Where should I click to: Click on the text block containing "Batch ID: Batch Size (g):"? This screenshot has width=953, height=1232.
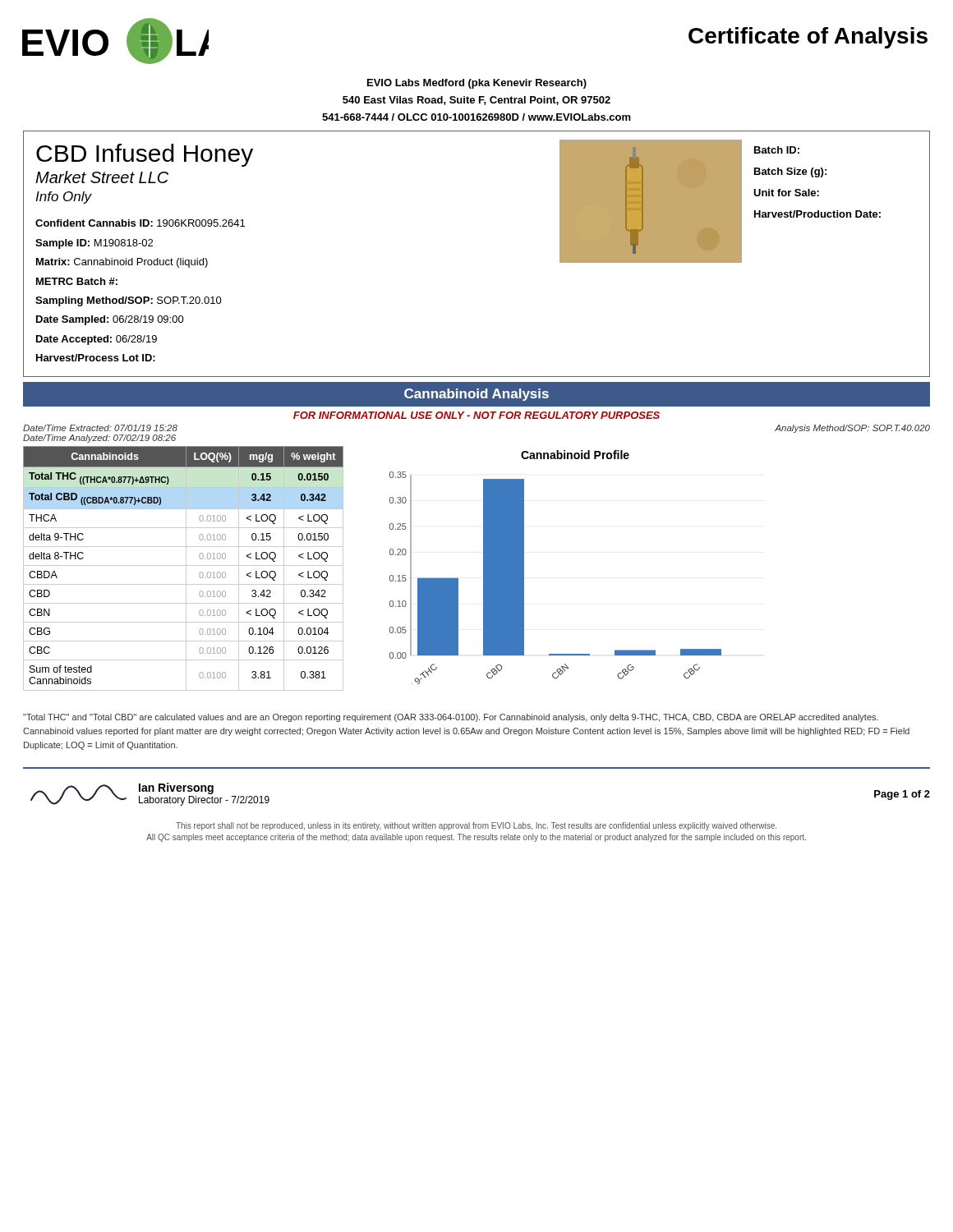[817, 182]
